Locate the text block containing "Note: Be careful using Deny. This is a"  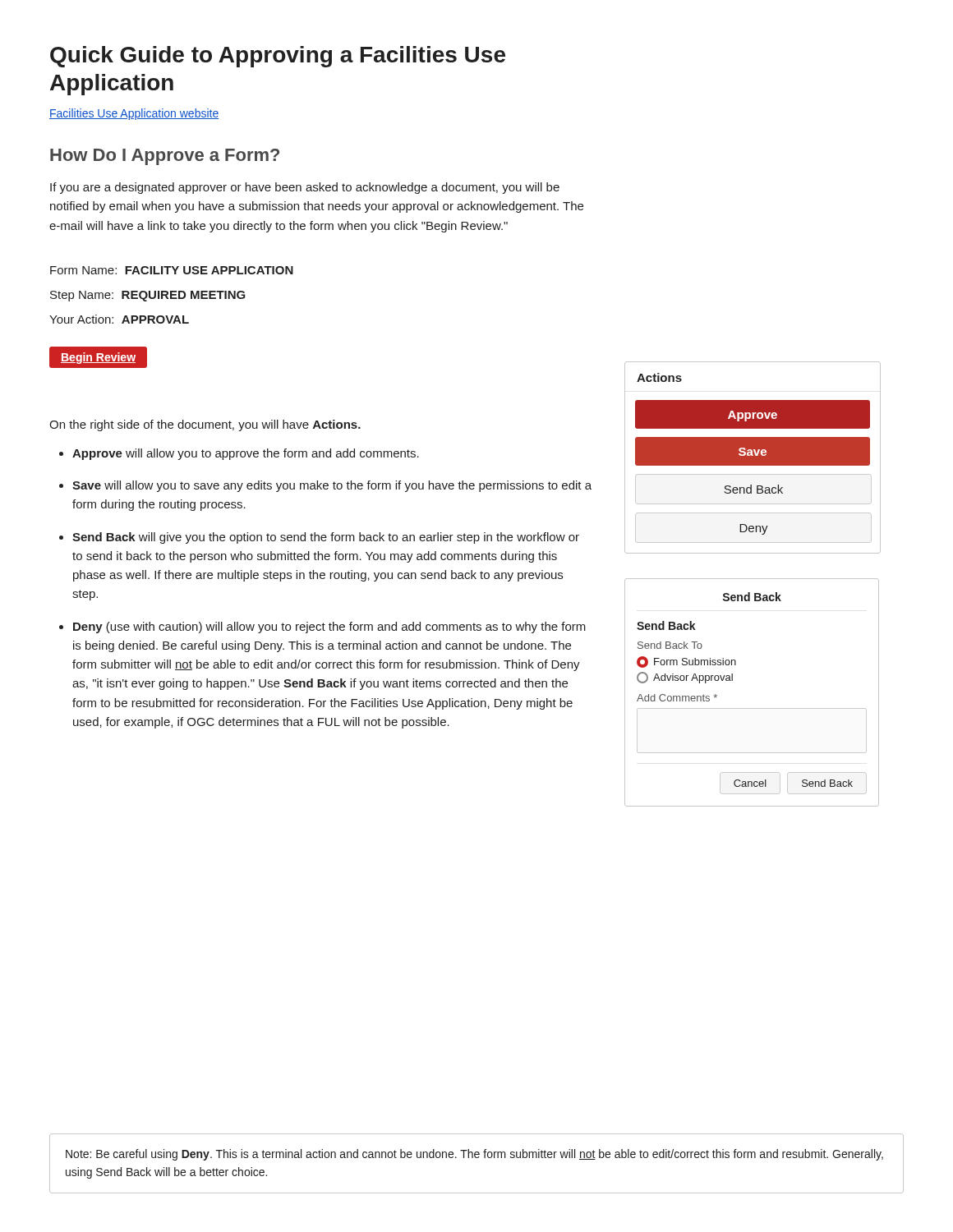point(474,1163)
